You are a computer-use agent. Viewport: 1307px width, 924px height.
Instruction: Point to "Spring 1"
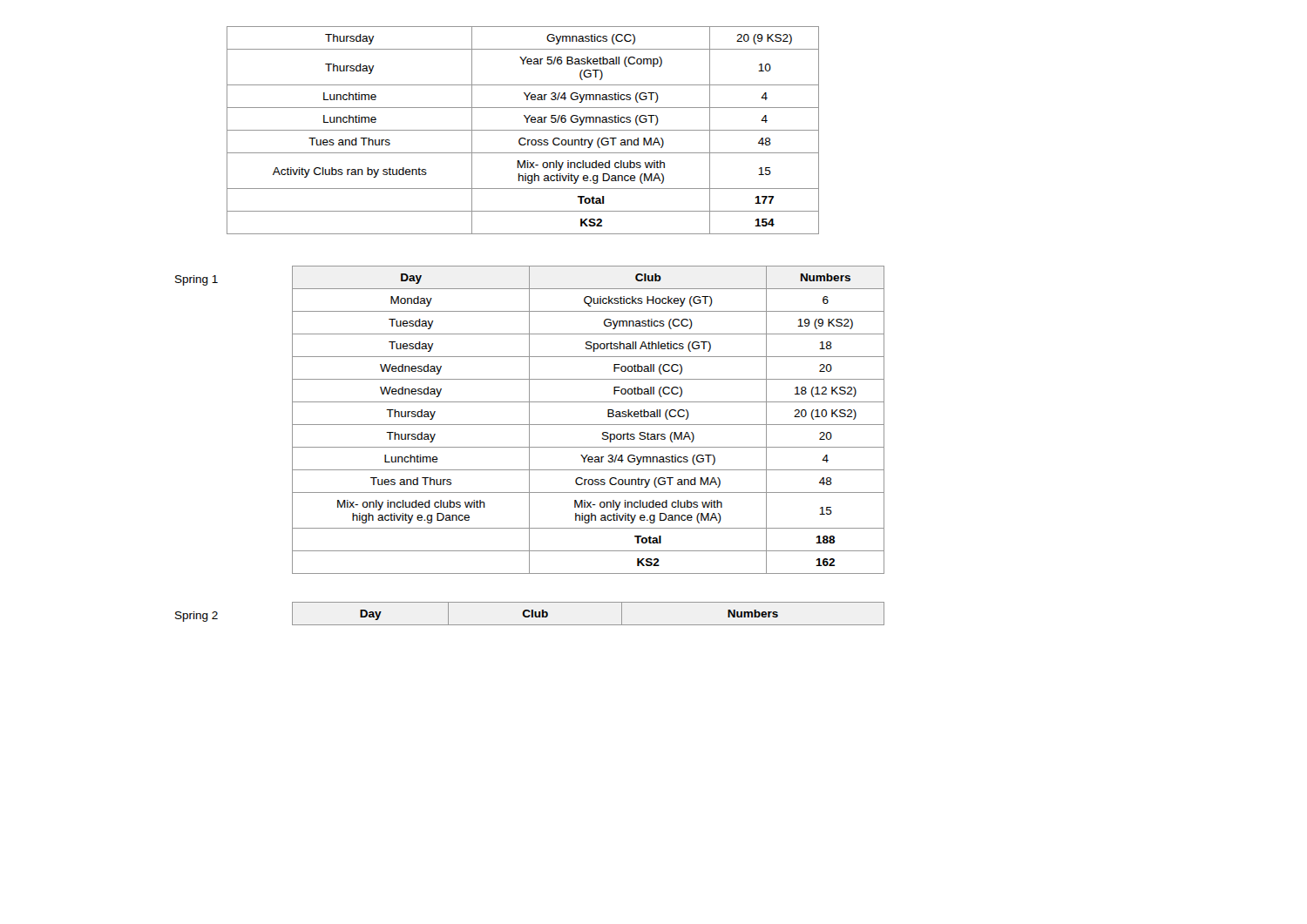[x=196, y=279]
